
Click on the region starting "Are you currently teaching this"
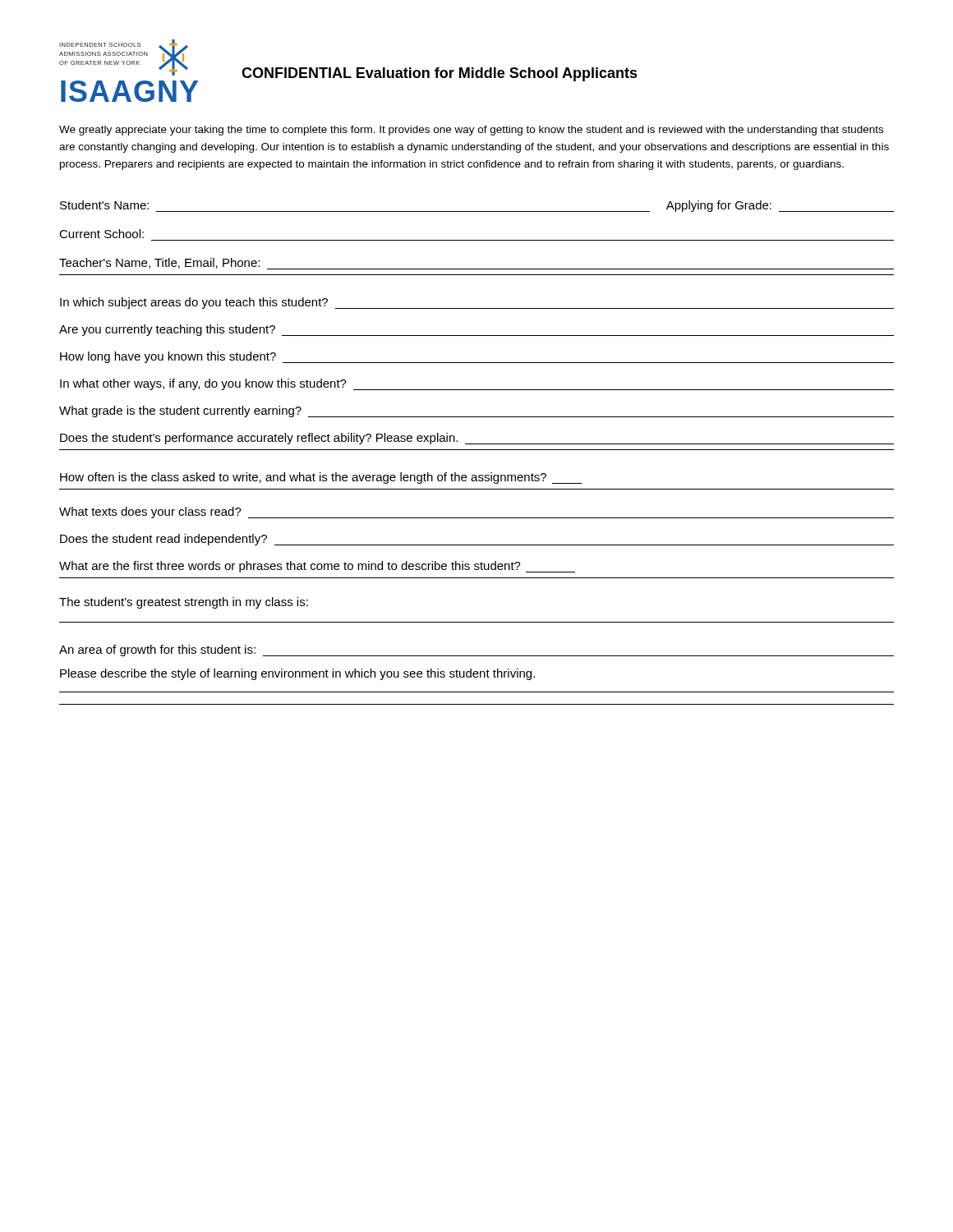pyautogui.click(x=476, y=327)
